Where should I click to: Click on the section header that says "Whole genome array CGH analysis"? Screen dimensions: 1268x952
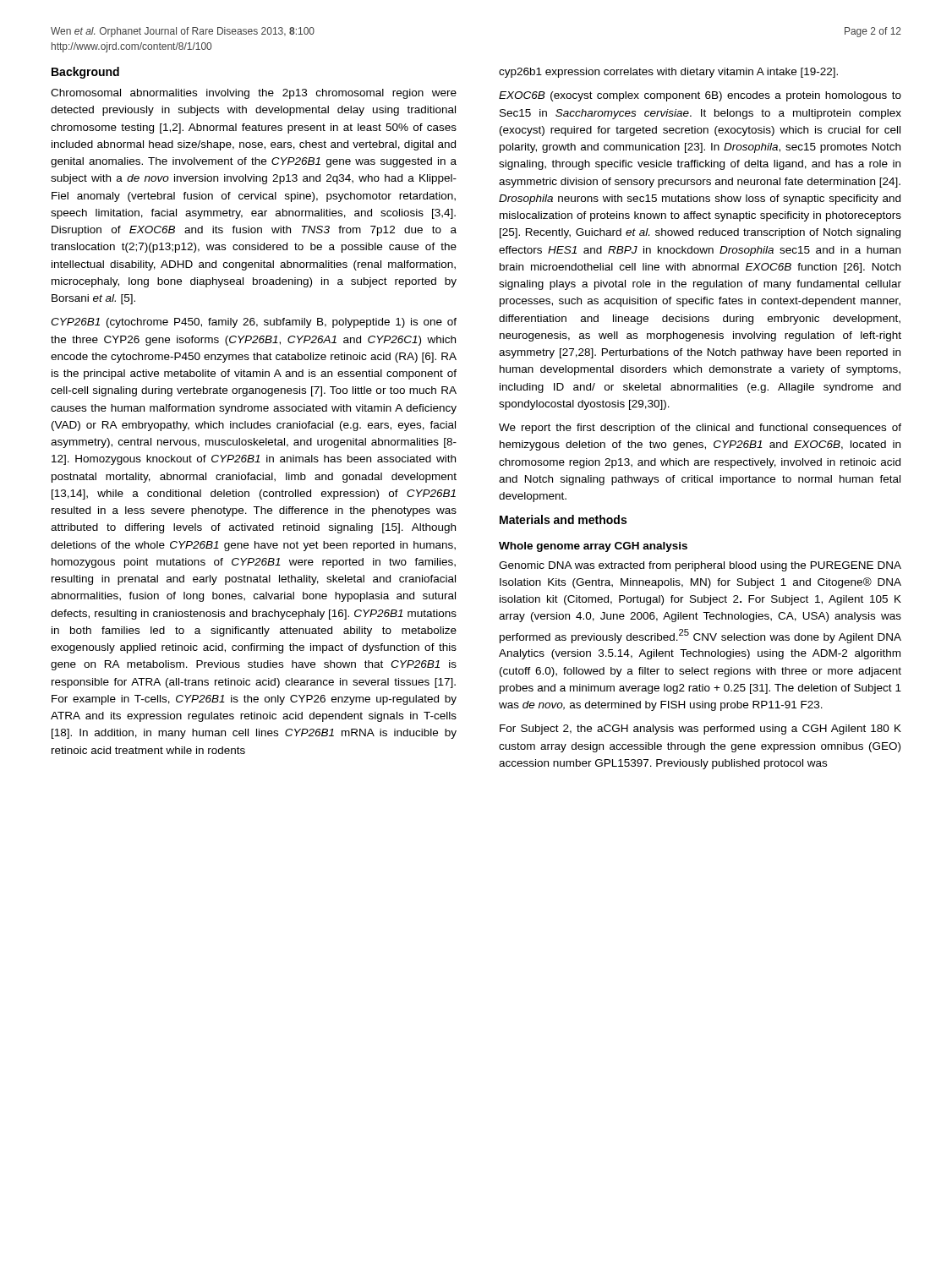[593, 547]
